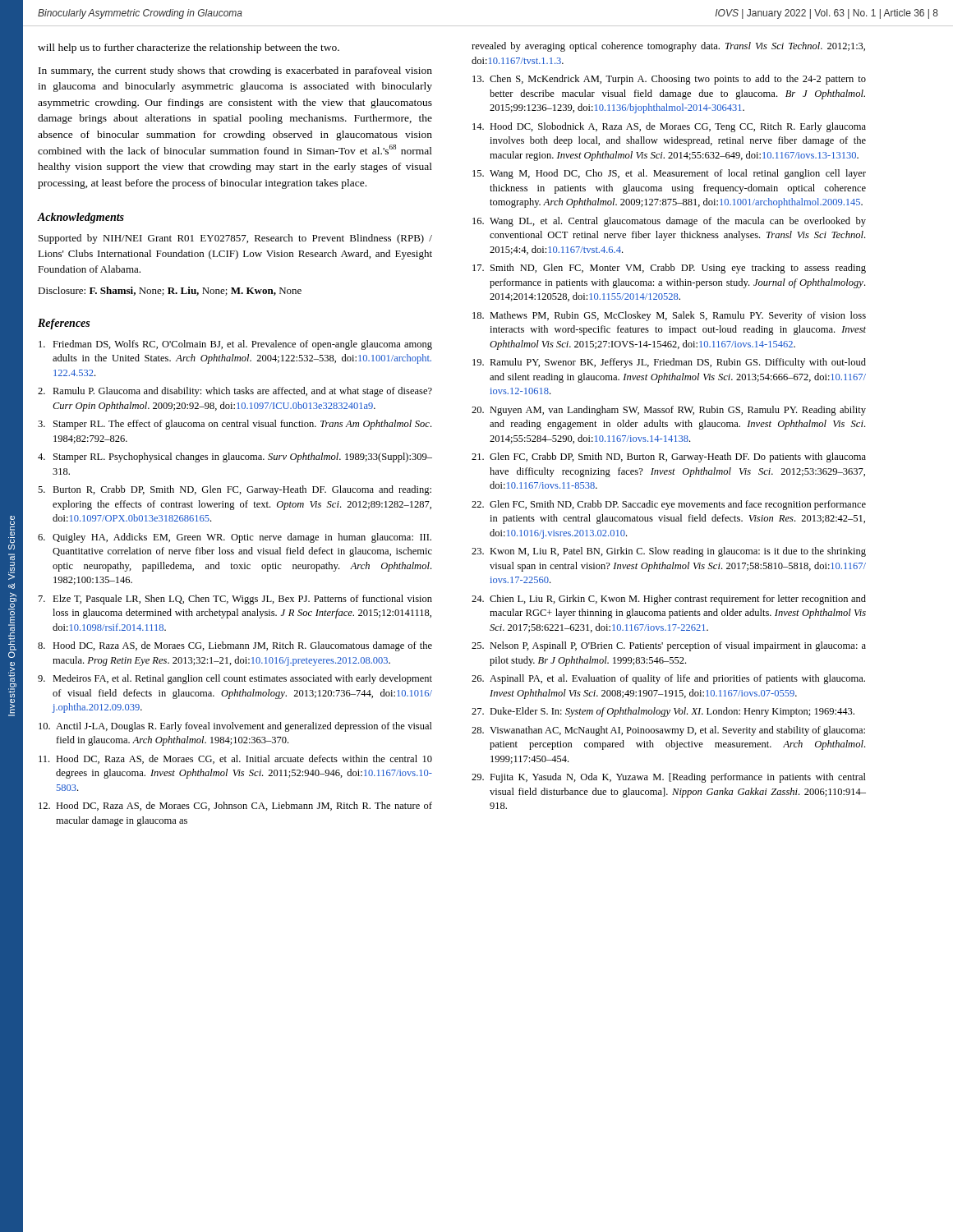Locate the text block starting "Friedman DS, Wolfs RC, O'Colmain BJ, et"

(235, 359)
